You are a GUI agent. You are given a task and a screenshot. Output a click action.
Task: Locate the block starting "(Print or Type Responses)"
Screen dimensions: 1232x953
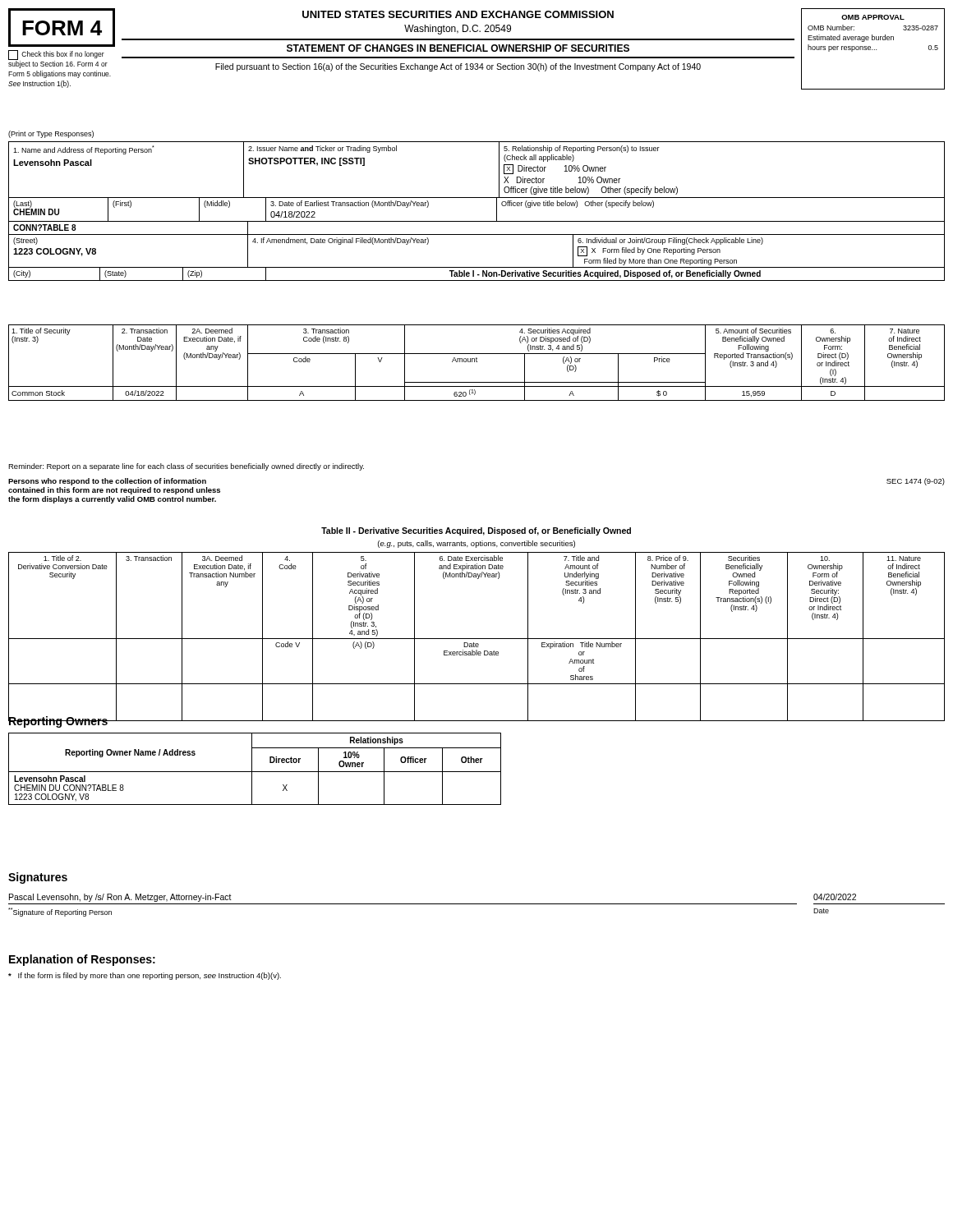51,134
